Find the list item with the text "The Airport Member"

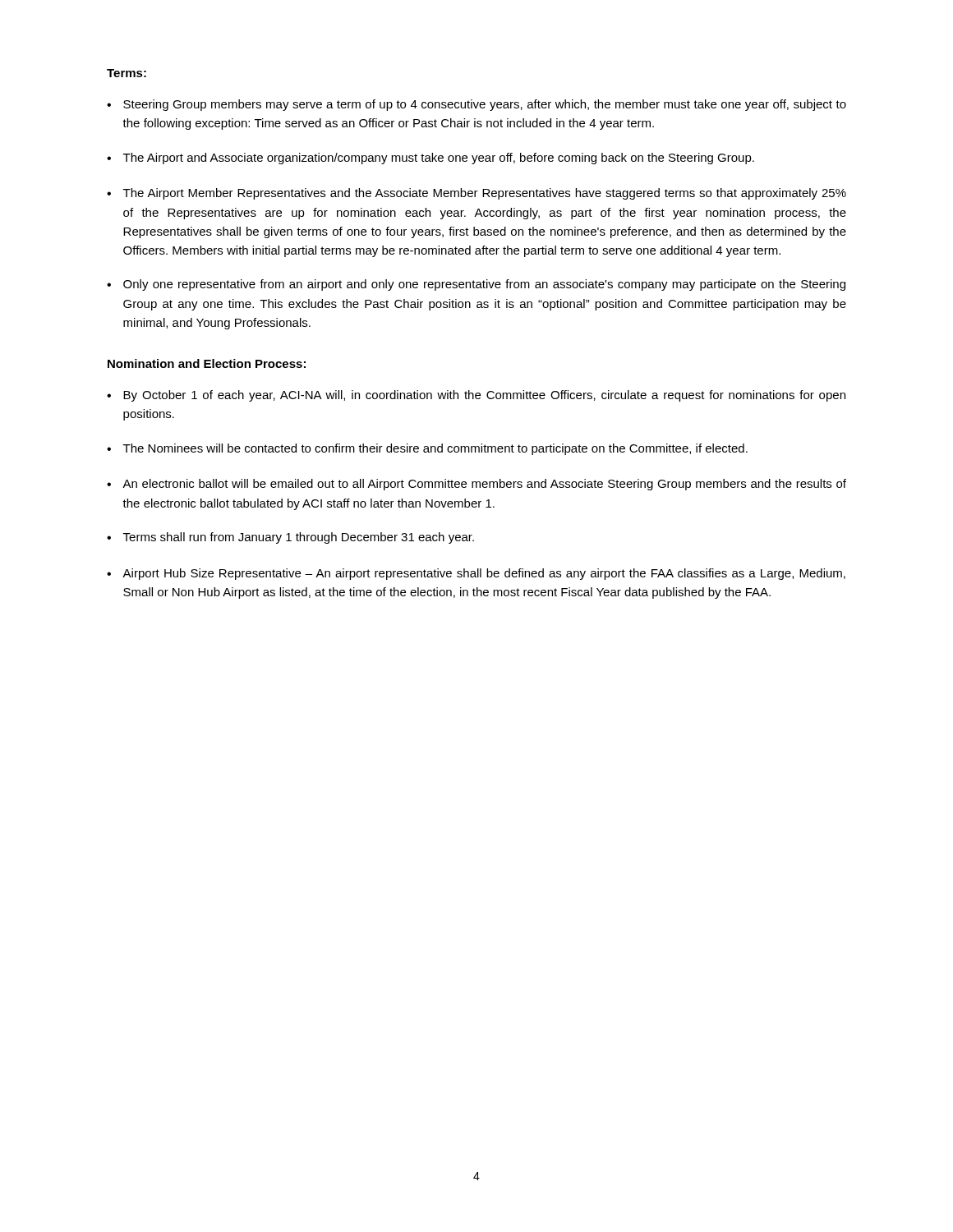click(x=485, y=222)
